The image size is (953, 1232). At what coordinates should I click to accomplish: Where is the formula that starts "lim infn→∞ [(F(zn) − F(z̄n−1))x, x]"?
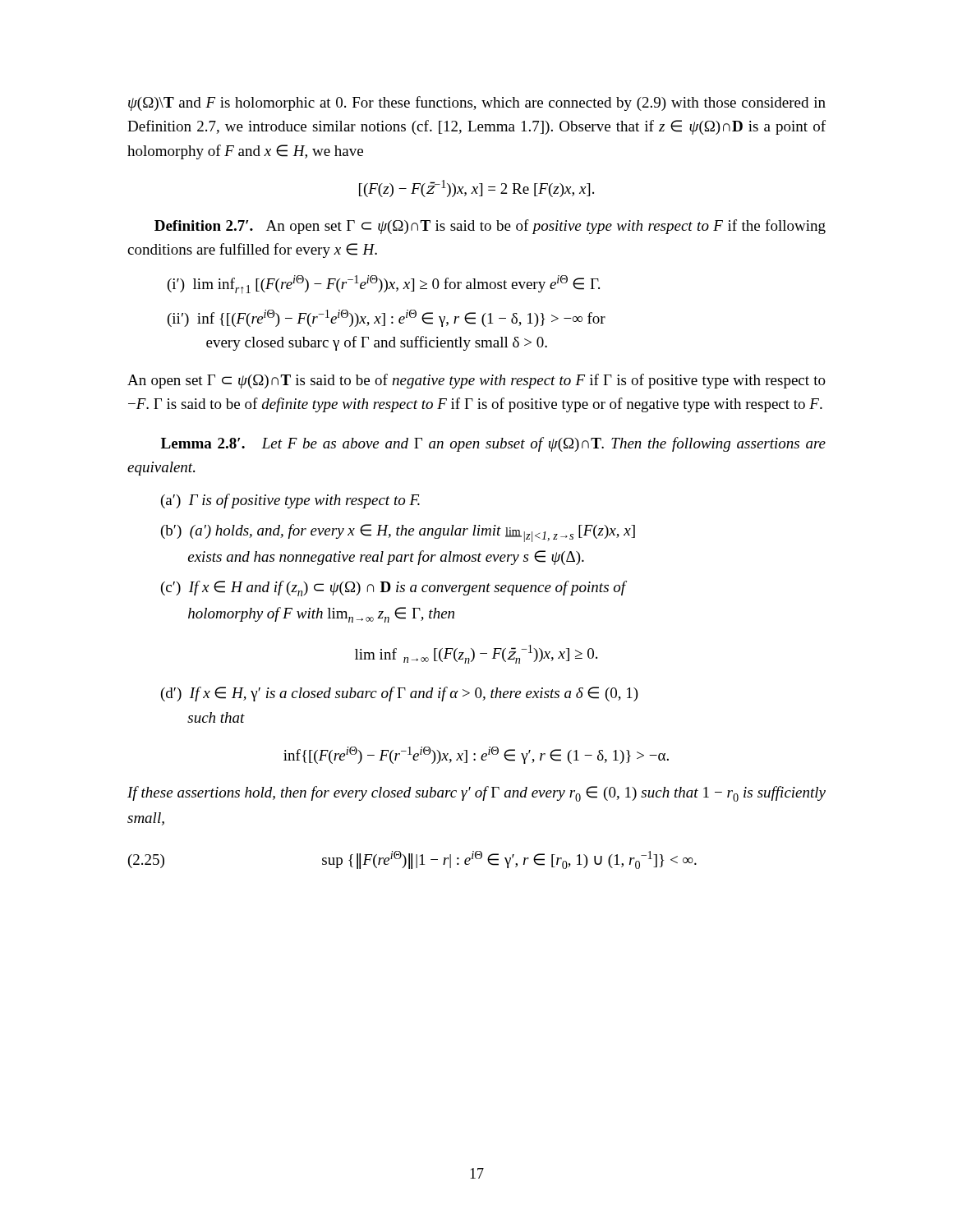click(x=476, y=654)
